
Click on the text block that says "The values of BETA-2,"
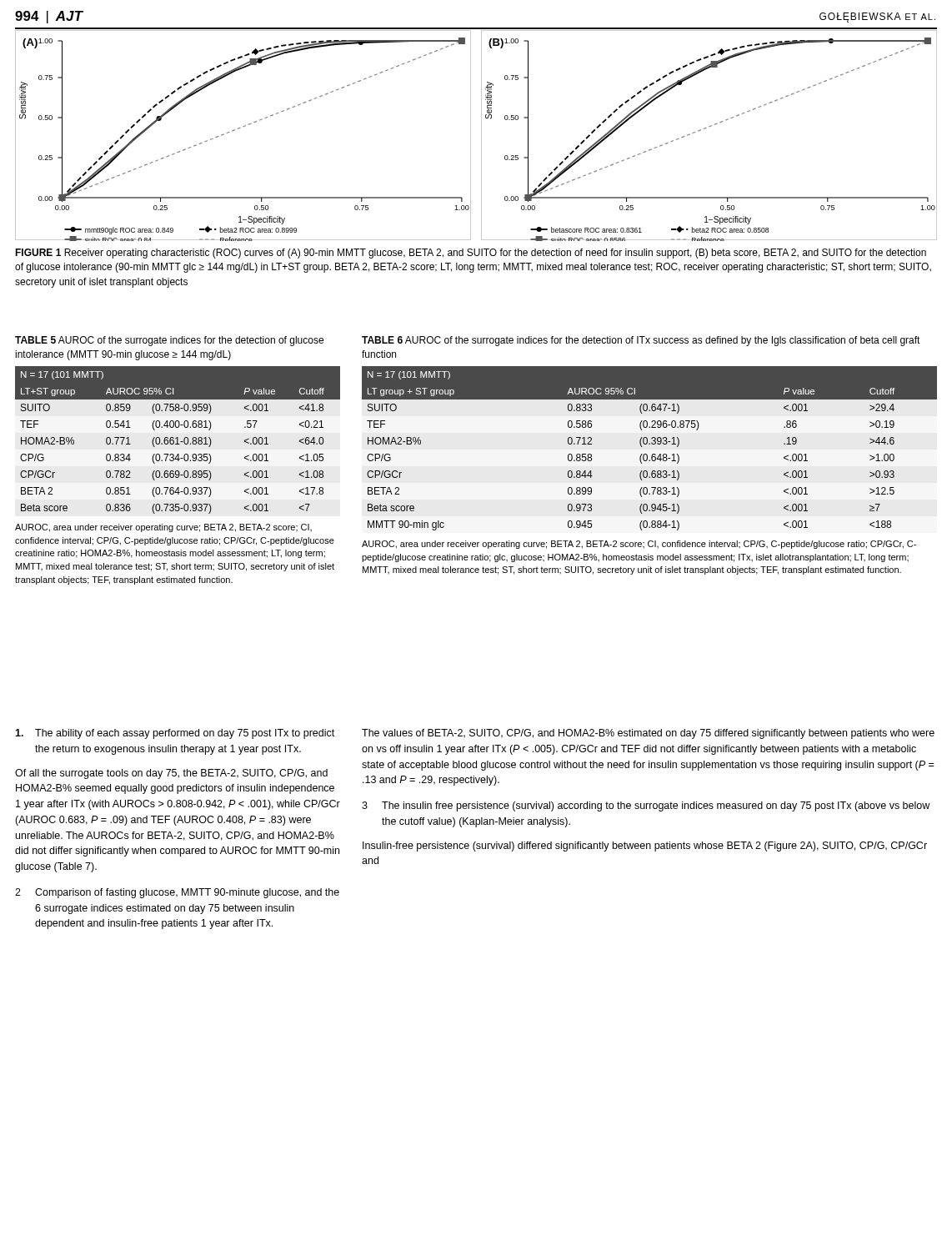[648, 757]
